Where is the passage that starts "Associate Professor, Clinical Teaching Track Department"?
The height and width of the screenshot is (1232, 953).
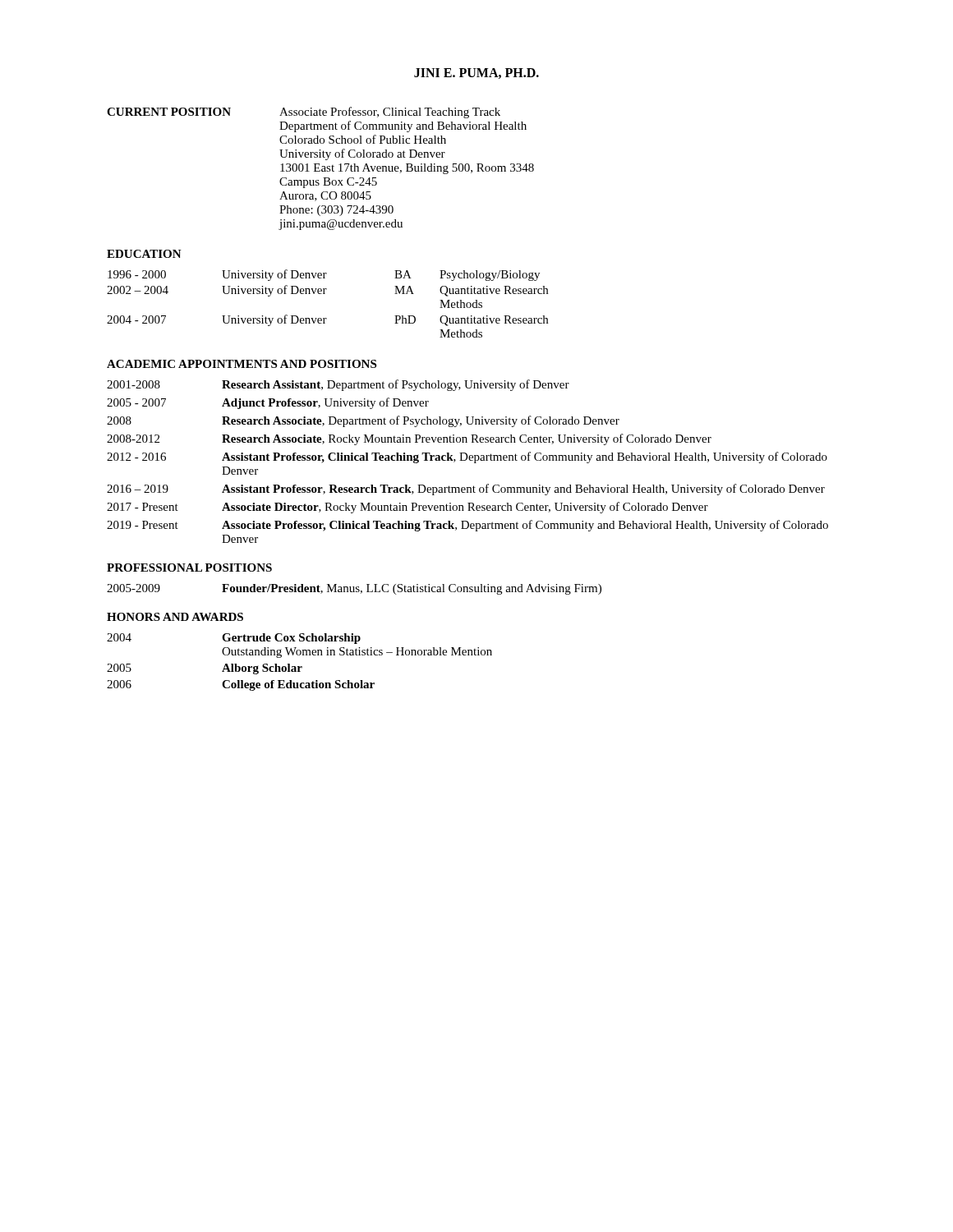point(407,168)
